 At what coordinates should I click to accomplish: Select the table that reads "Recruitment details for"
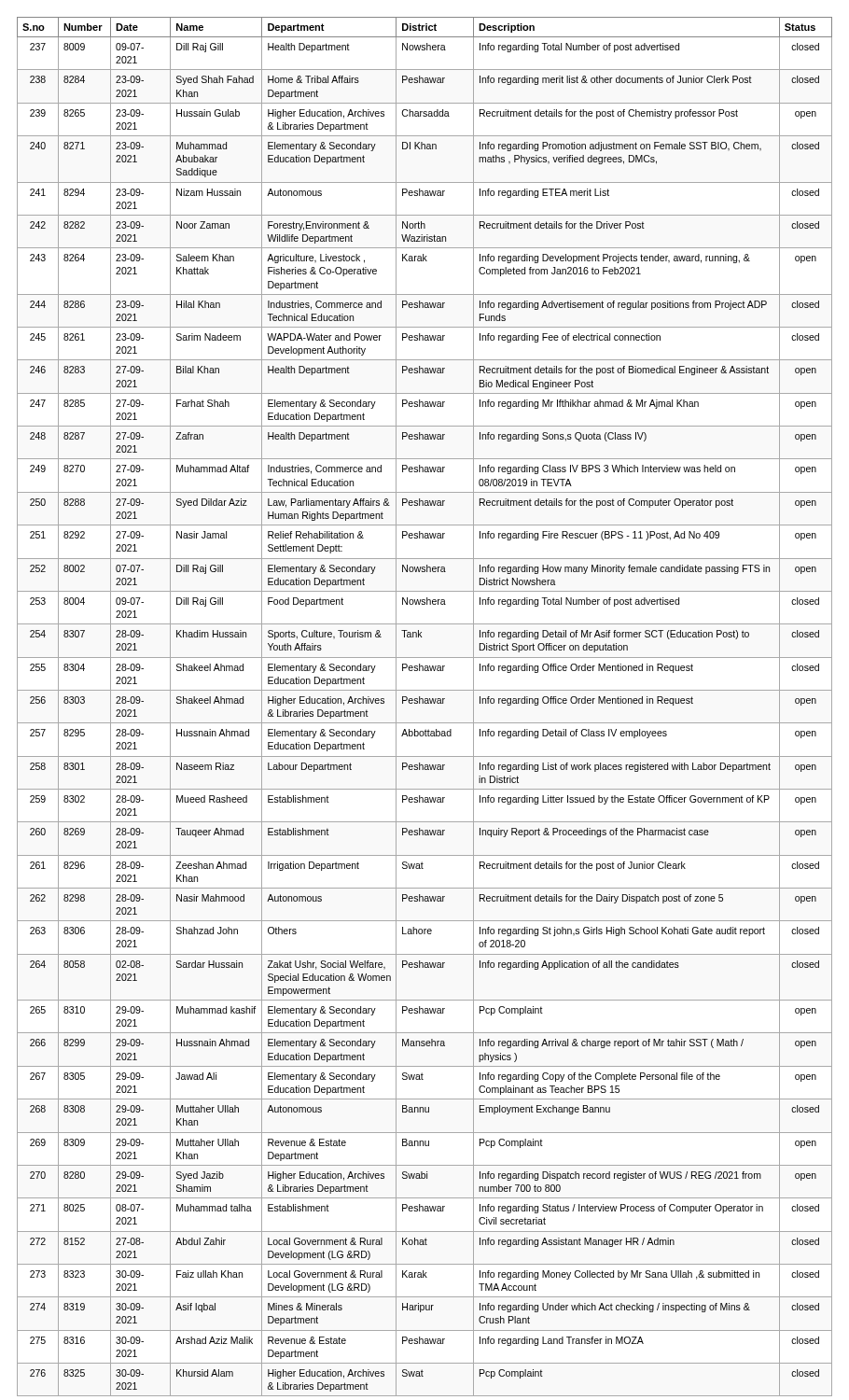coord(424,707)
